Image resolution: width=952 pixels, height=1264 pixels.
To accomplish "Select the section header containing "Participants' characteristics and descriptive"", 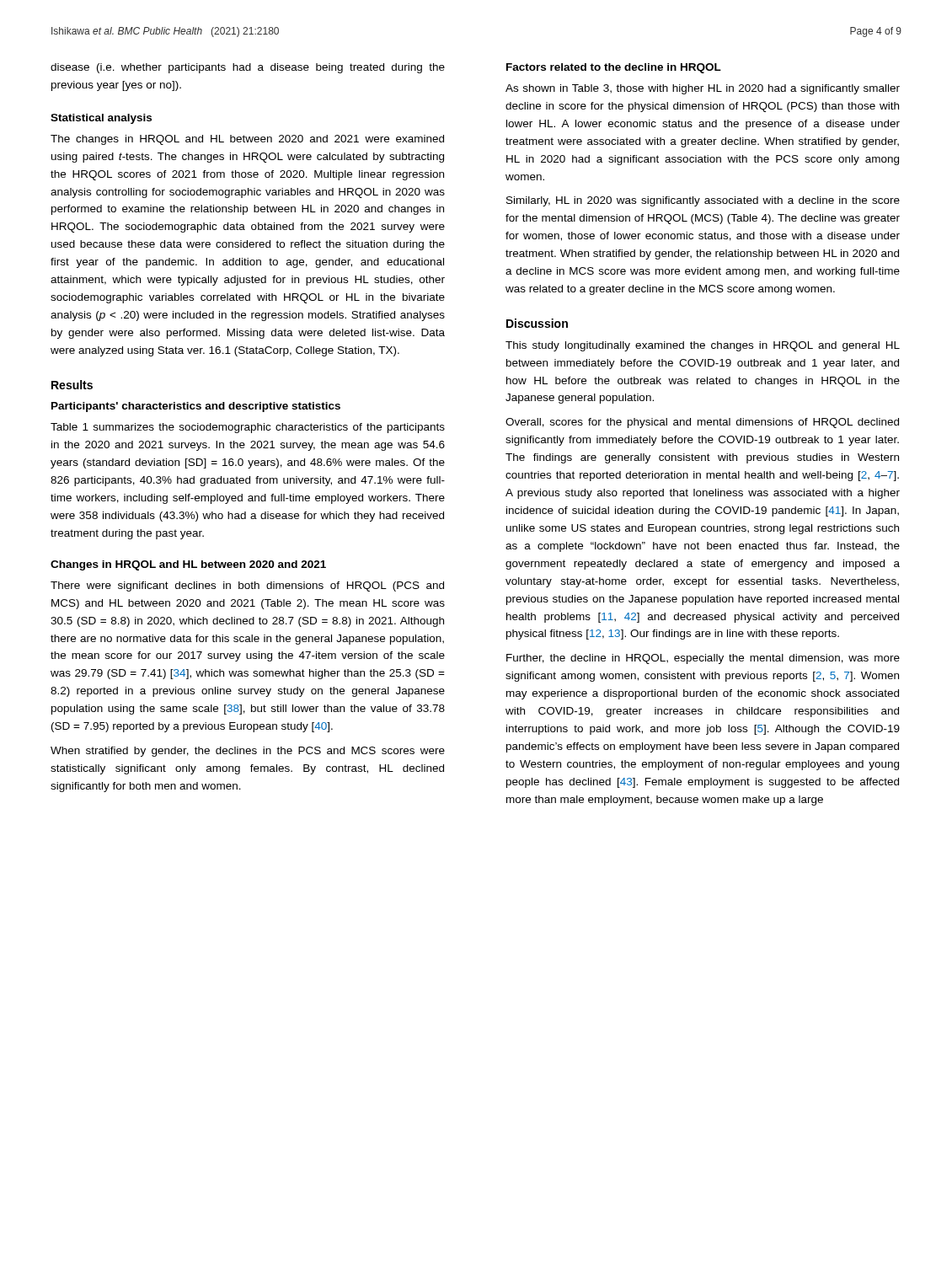I will [196, 406].
